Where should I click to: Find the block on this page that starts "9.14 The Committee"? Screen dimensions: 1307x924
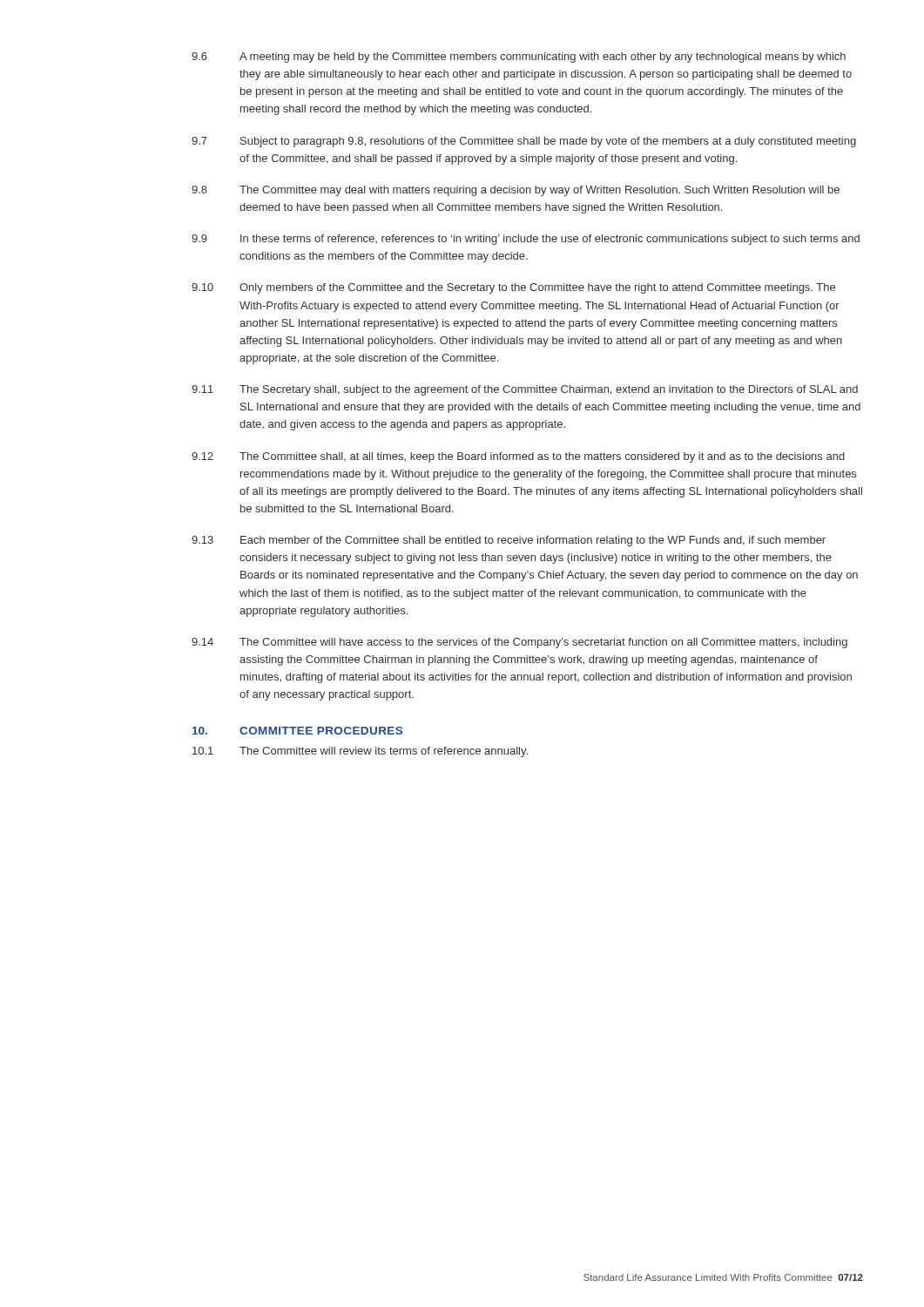527,668
